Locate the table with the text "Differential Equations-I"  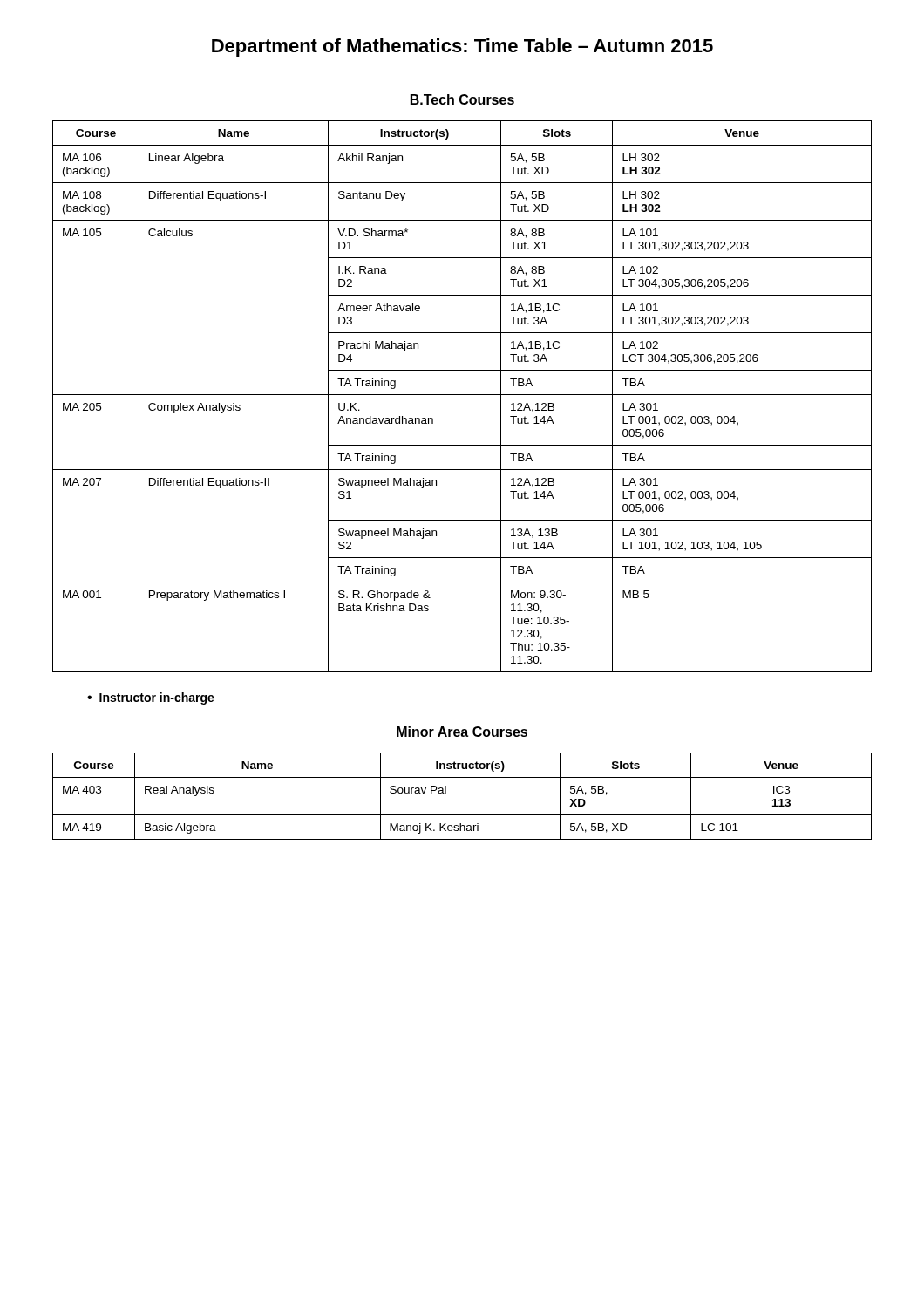[462, 396]
